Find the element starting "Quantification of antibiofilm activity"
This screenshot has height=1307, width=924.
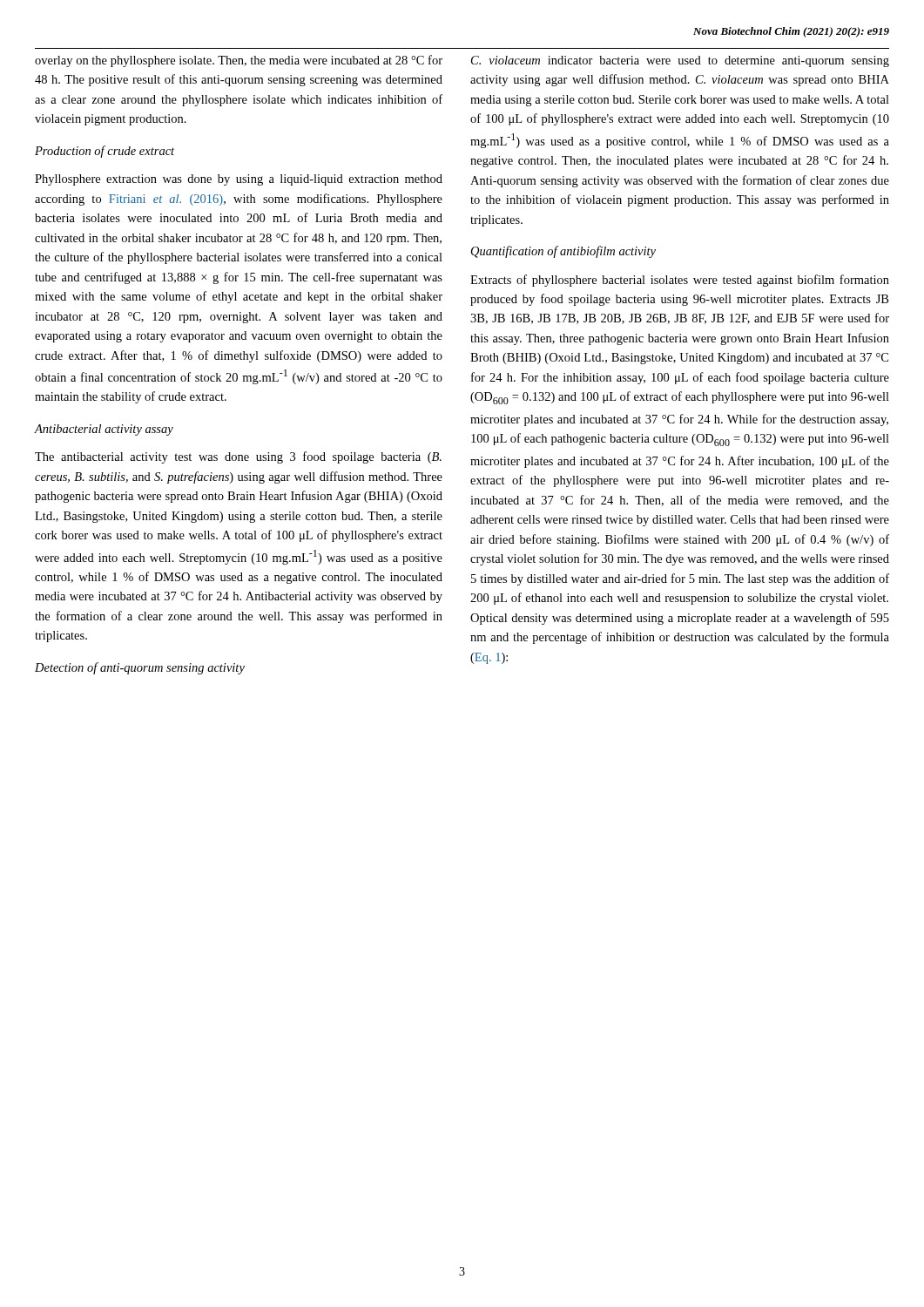coord(563,252)
